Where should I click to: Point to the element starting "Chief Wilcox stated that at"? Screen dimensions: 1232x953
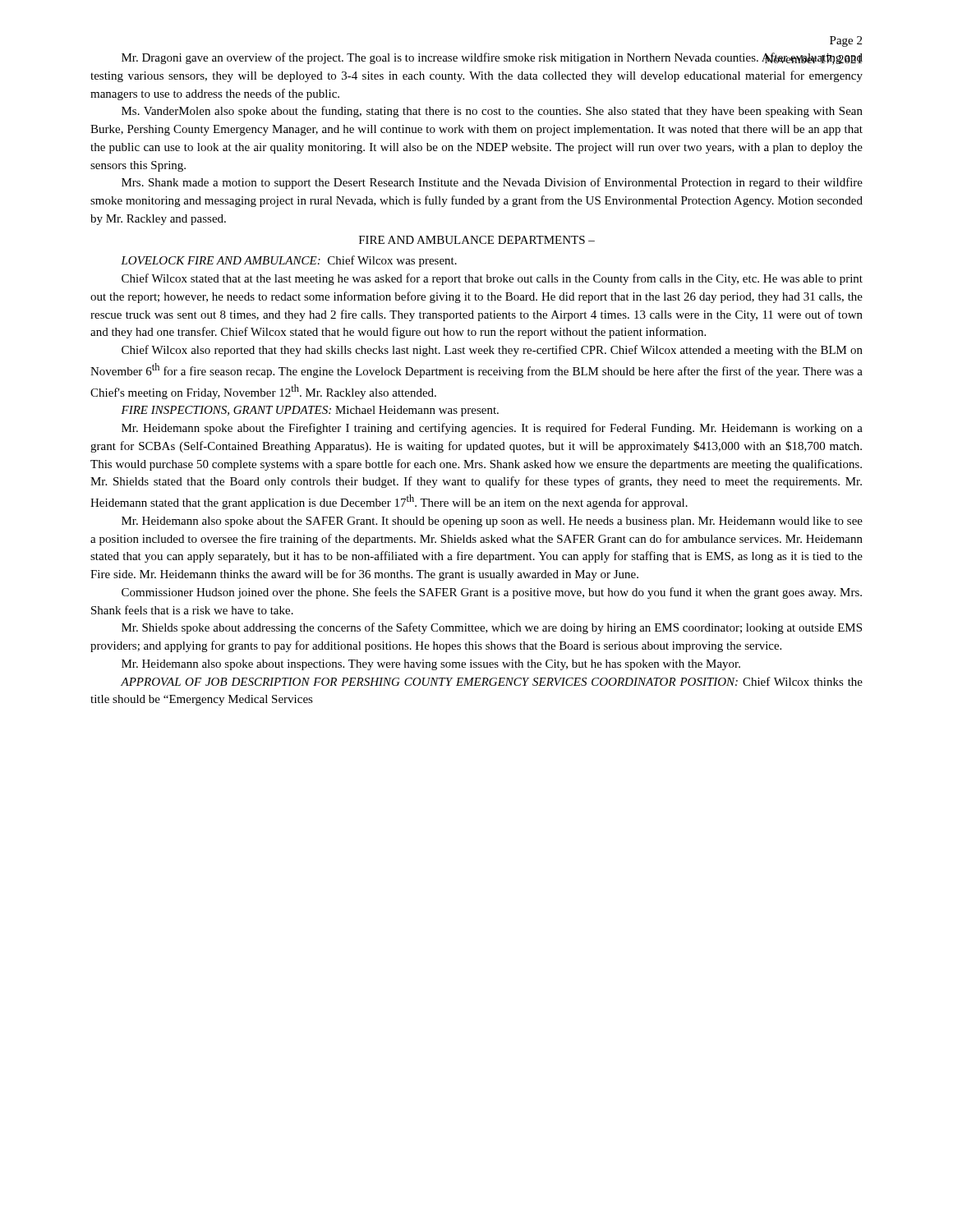pos(476,306)
